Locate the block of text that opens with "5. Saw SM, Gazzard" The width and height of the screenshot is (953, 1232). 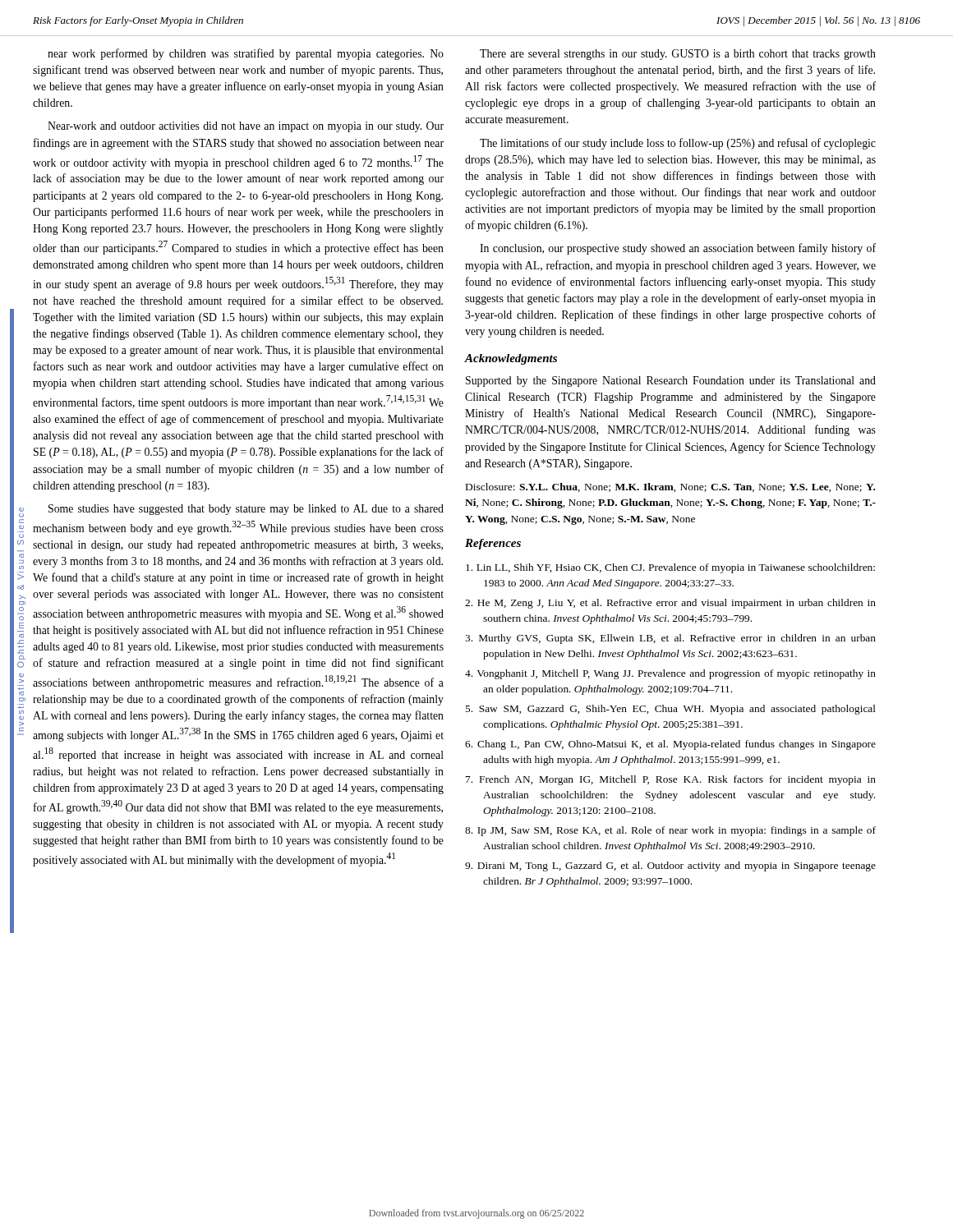pos(670,716)
